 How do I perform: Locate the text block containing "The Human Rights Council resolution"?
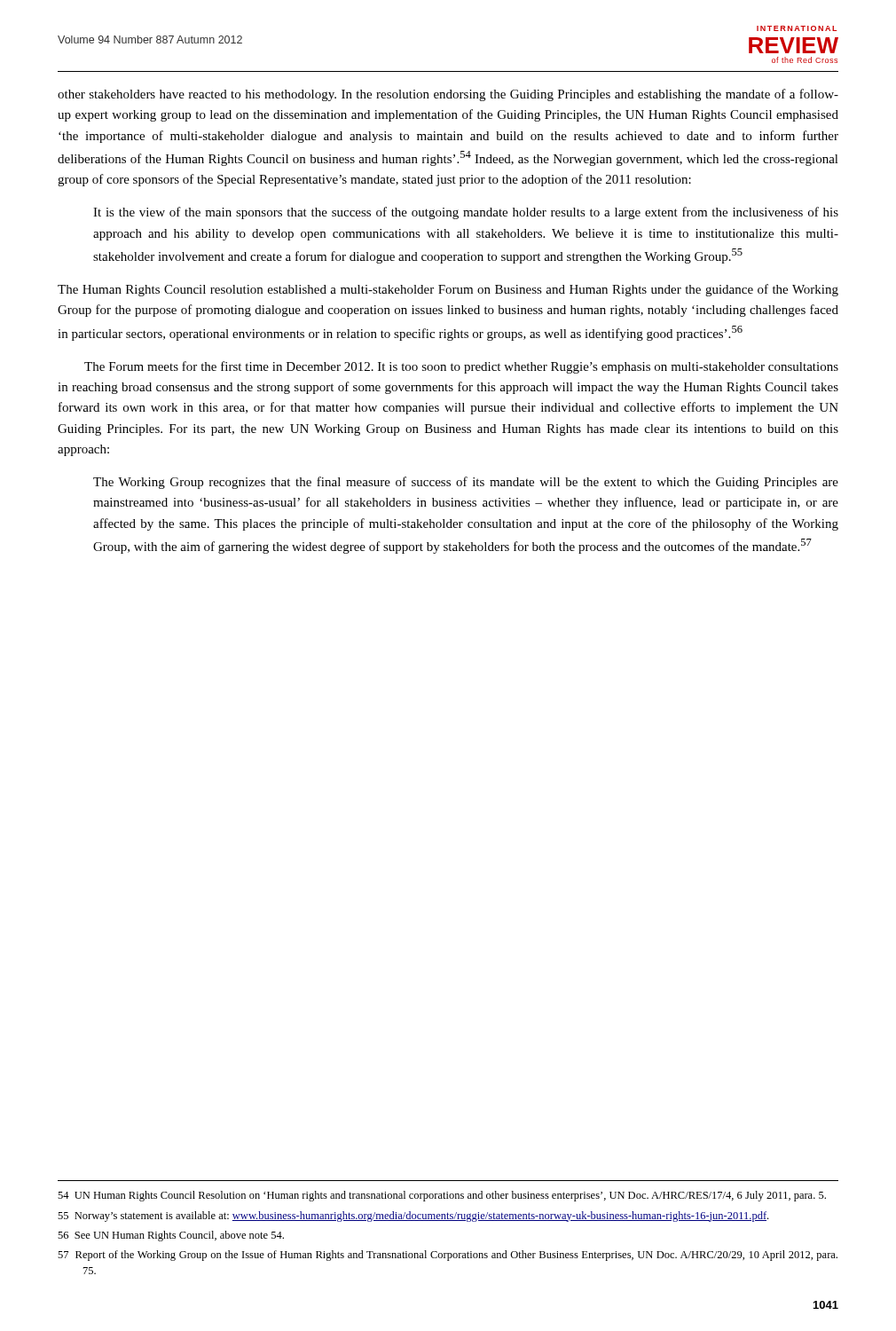[448, 370]
